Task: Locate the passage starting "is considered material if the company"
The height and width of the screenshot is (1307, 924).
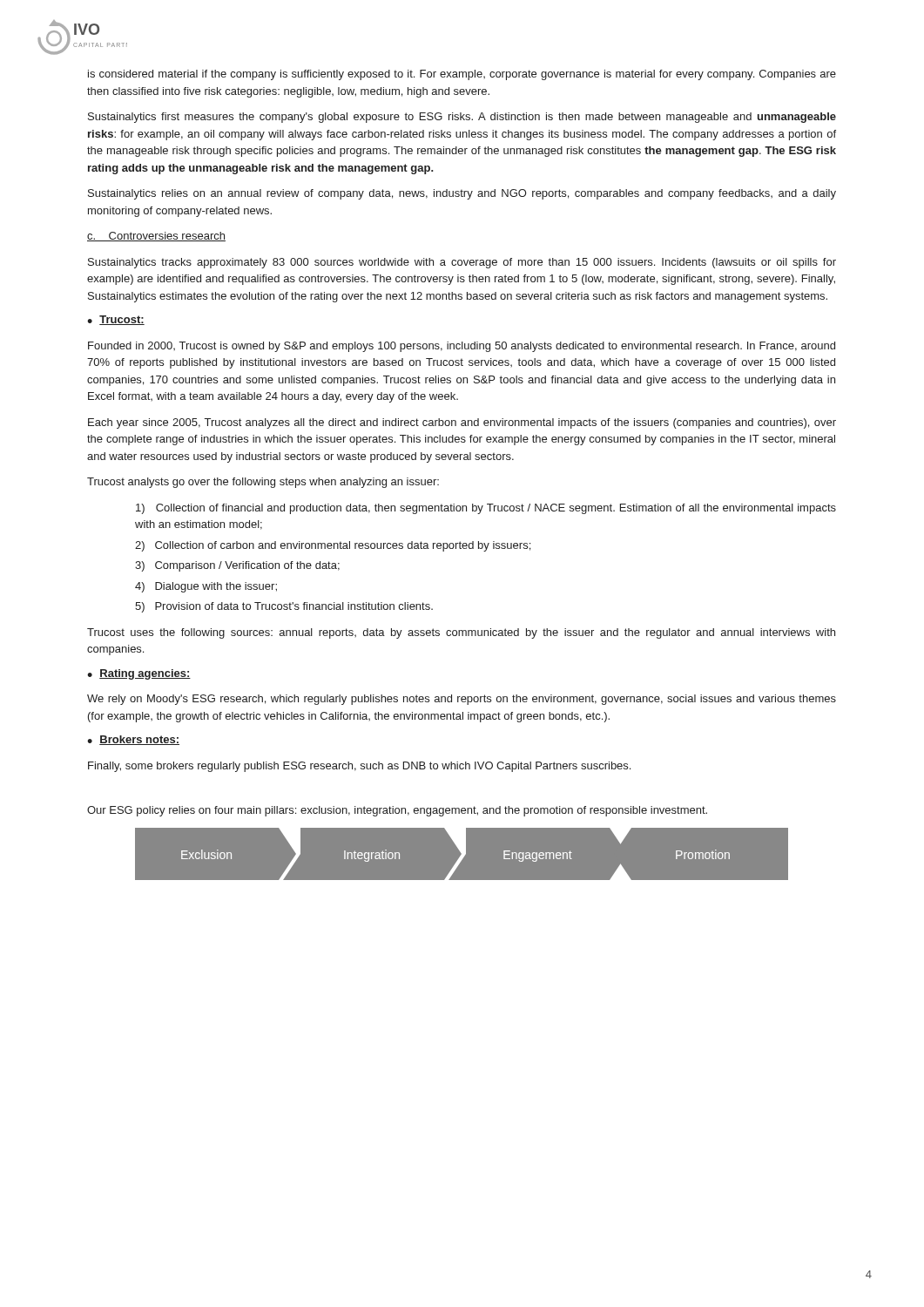Action: (462, 82)
